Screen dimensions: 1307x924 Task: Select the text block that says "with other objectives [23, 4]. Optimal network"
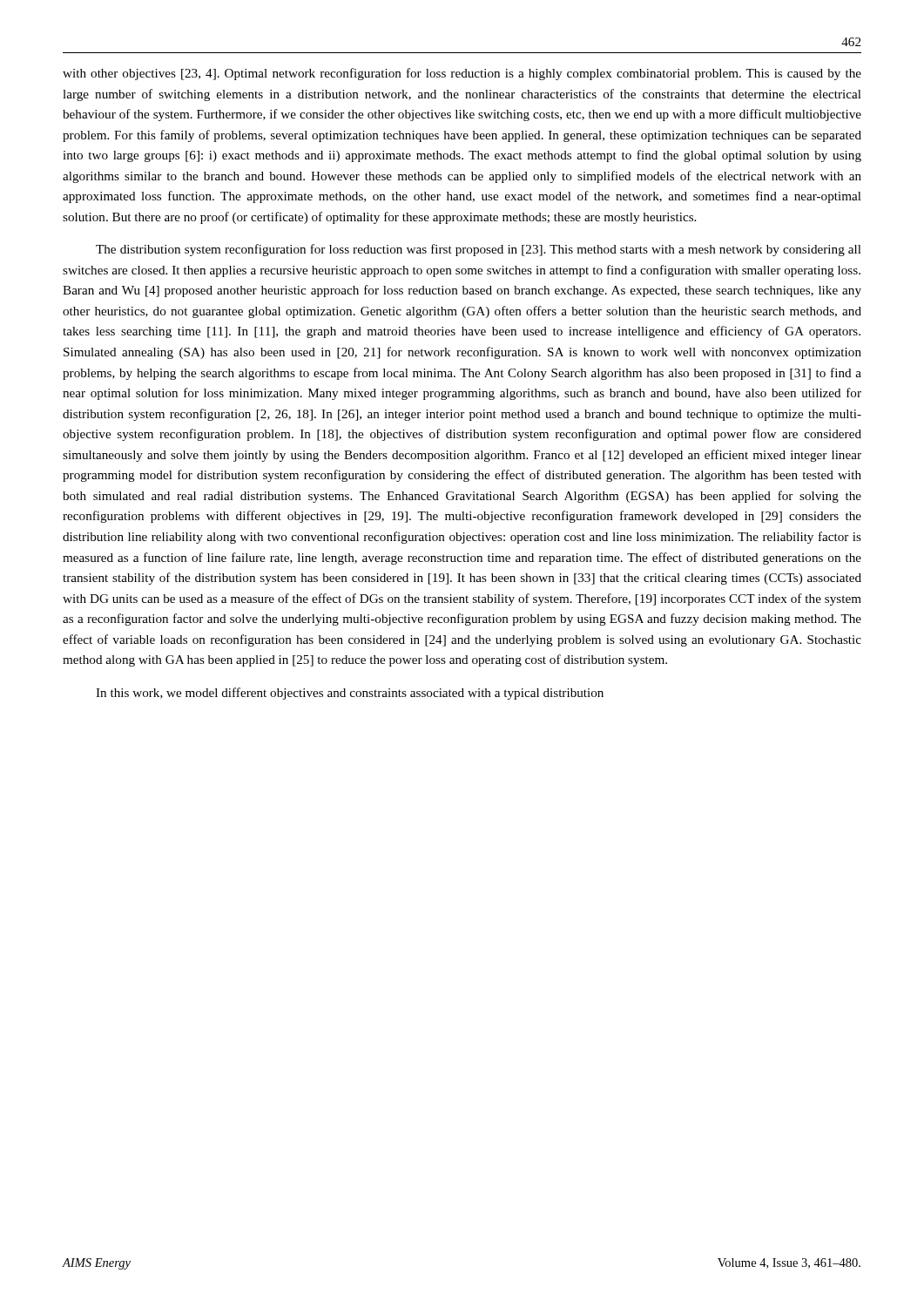(x=462, y=145)
